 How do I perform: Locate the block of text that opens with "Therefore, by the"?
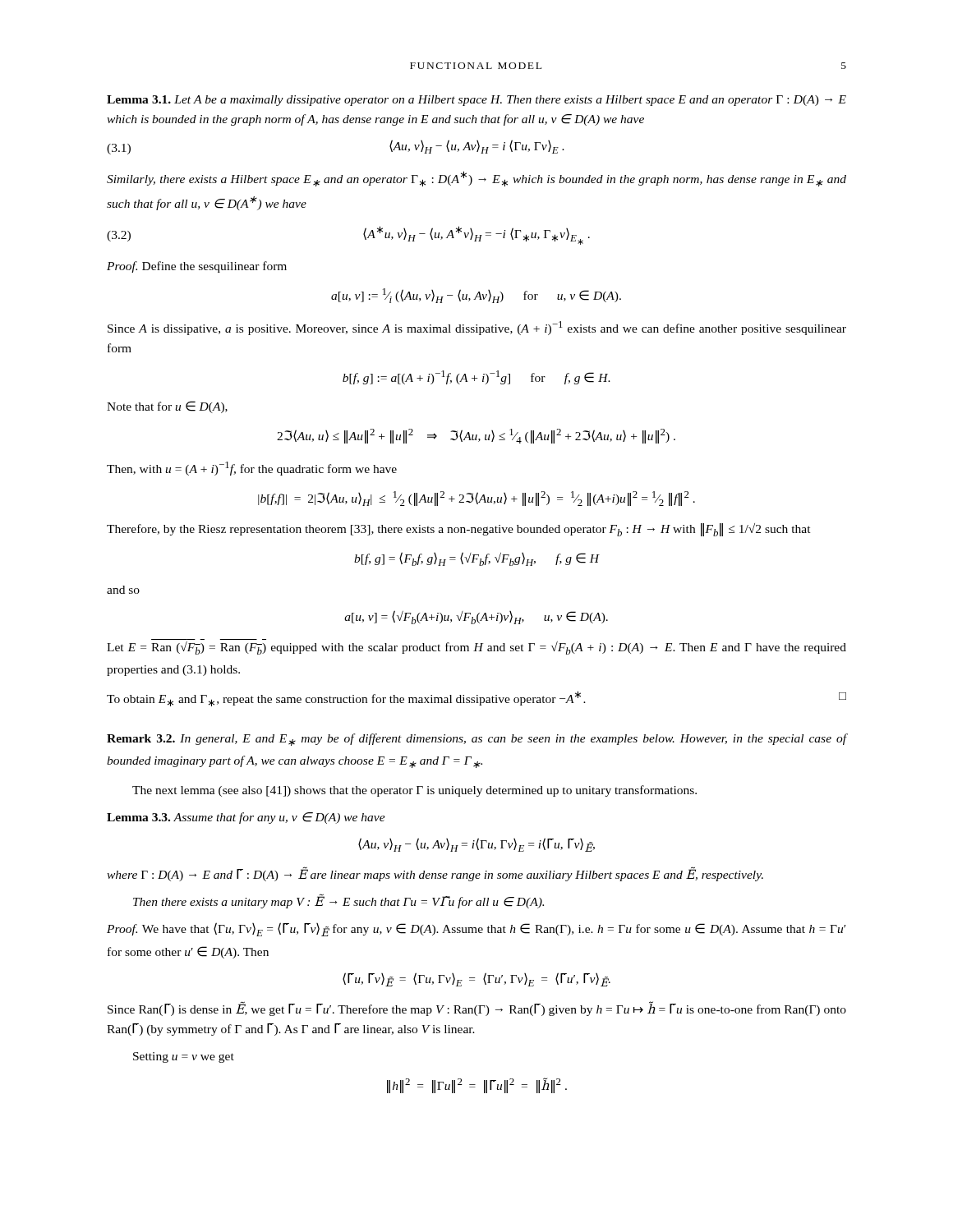(476, 530)
